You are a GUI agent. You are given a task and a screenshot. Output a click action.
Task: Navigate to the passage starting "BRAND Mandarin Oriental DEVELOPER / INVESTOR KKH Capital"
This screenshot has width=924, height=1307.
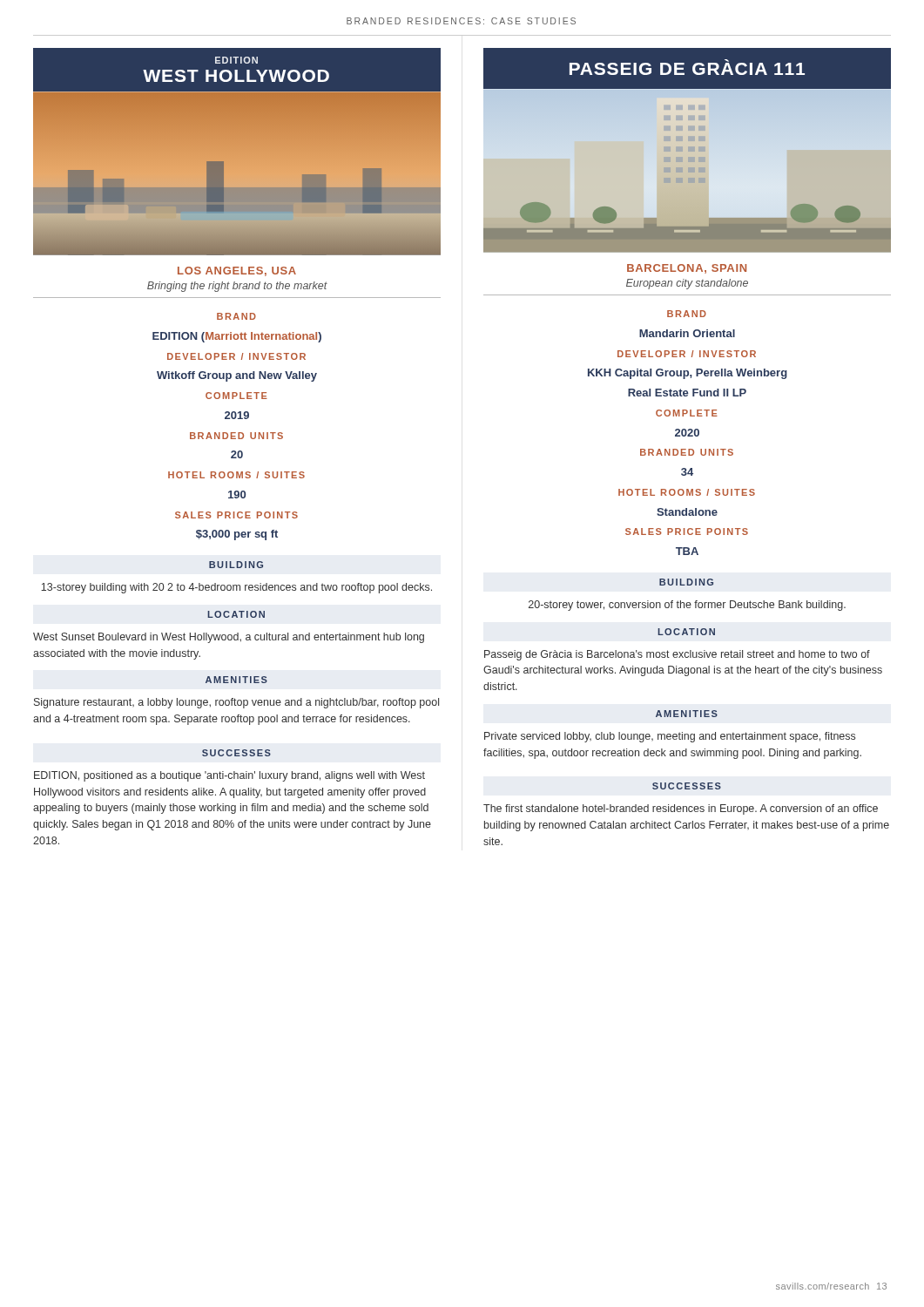pos(687,433)
